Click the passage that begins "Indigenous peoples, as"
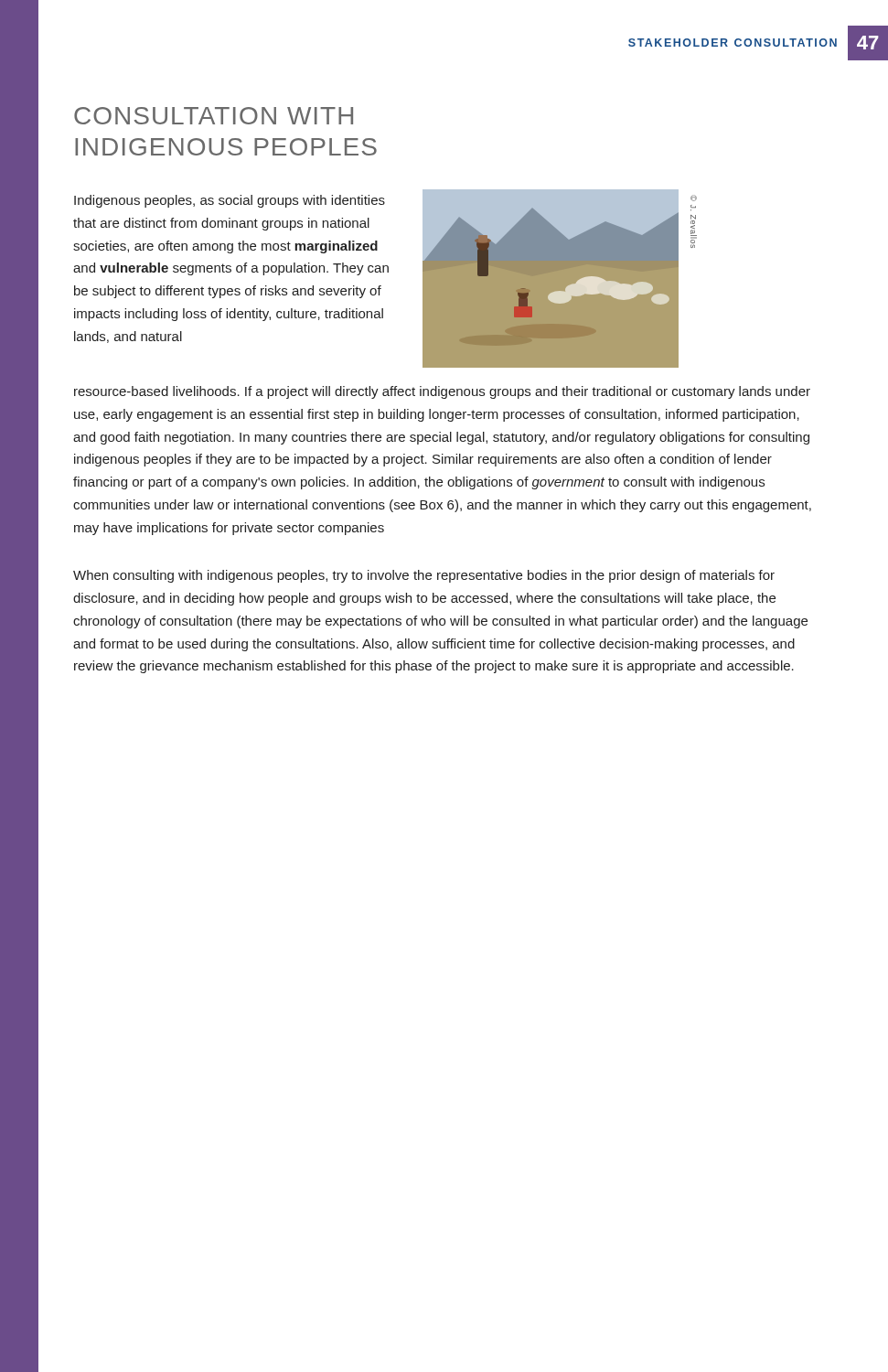The image size is (888, 1372). pyautogui.click(x=231, y=268)
